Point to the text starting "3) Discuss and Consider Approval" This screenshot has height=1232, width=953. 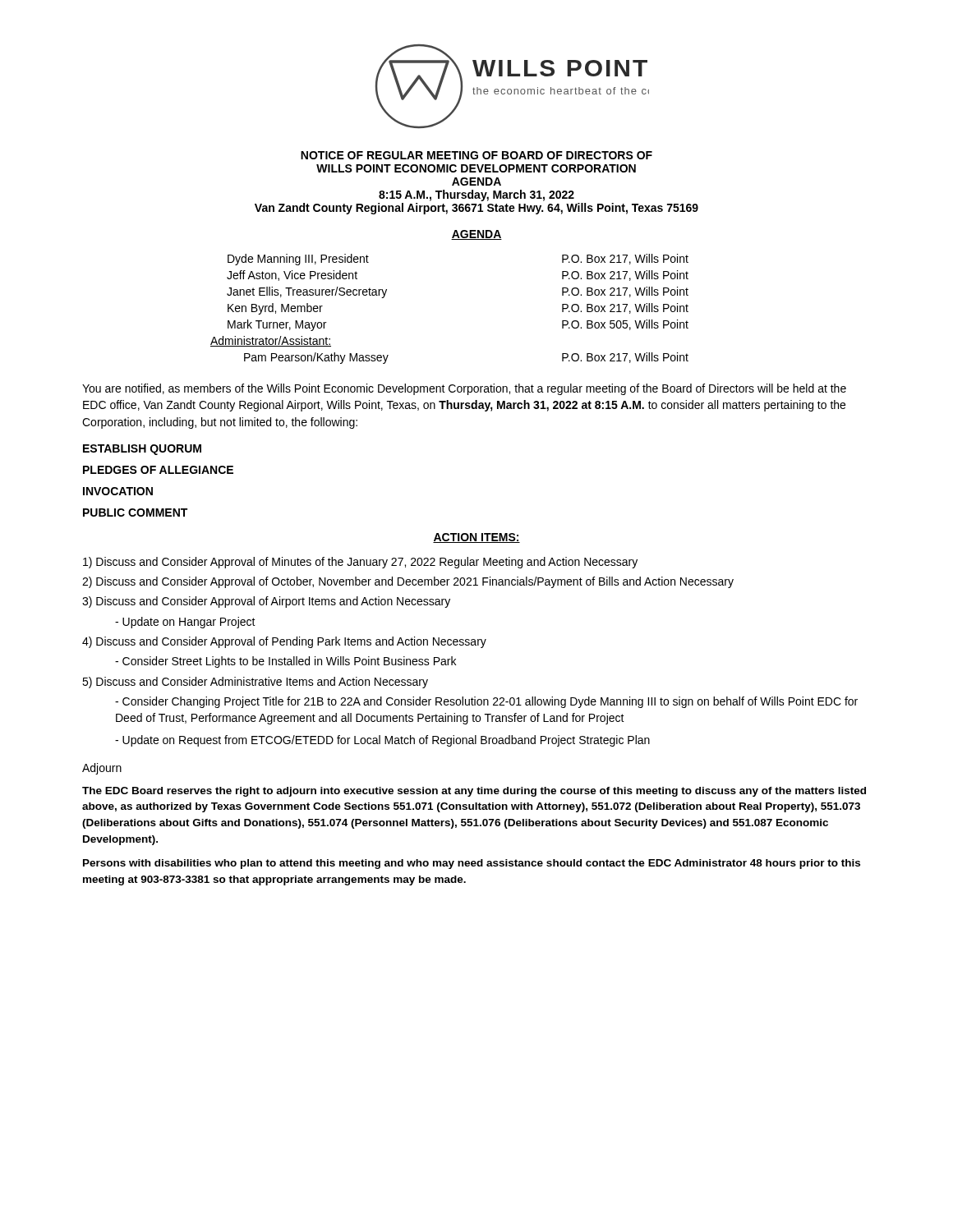click(266, 602)
